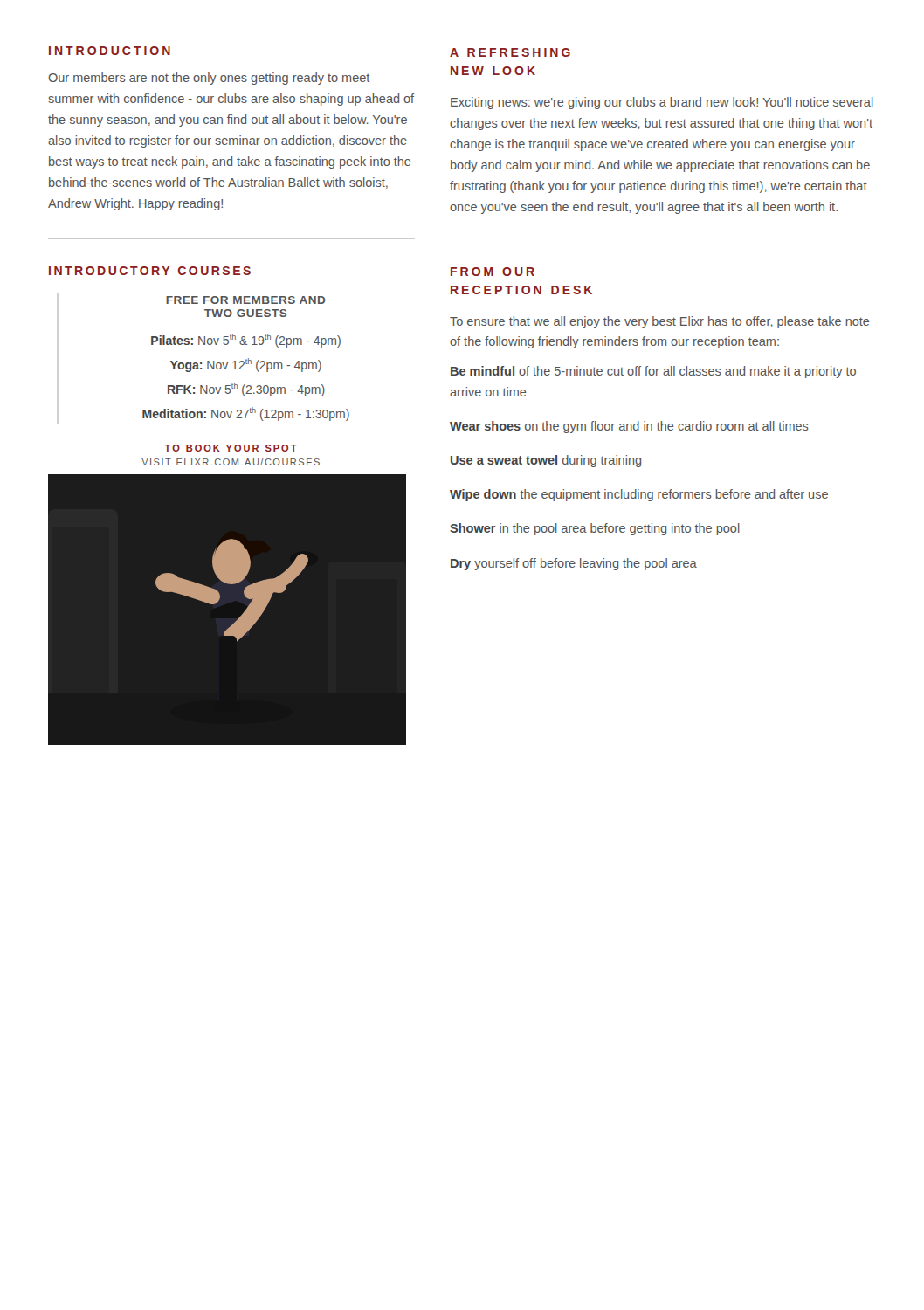The image size is (924, 1310).
Task: Locate the photo
Action: (231, 610)
